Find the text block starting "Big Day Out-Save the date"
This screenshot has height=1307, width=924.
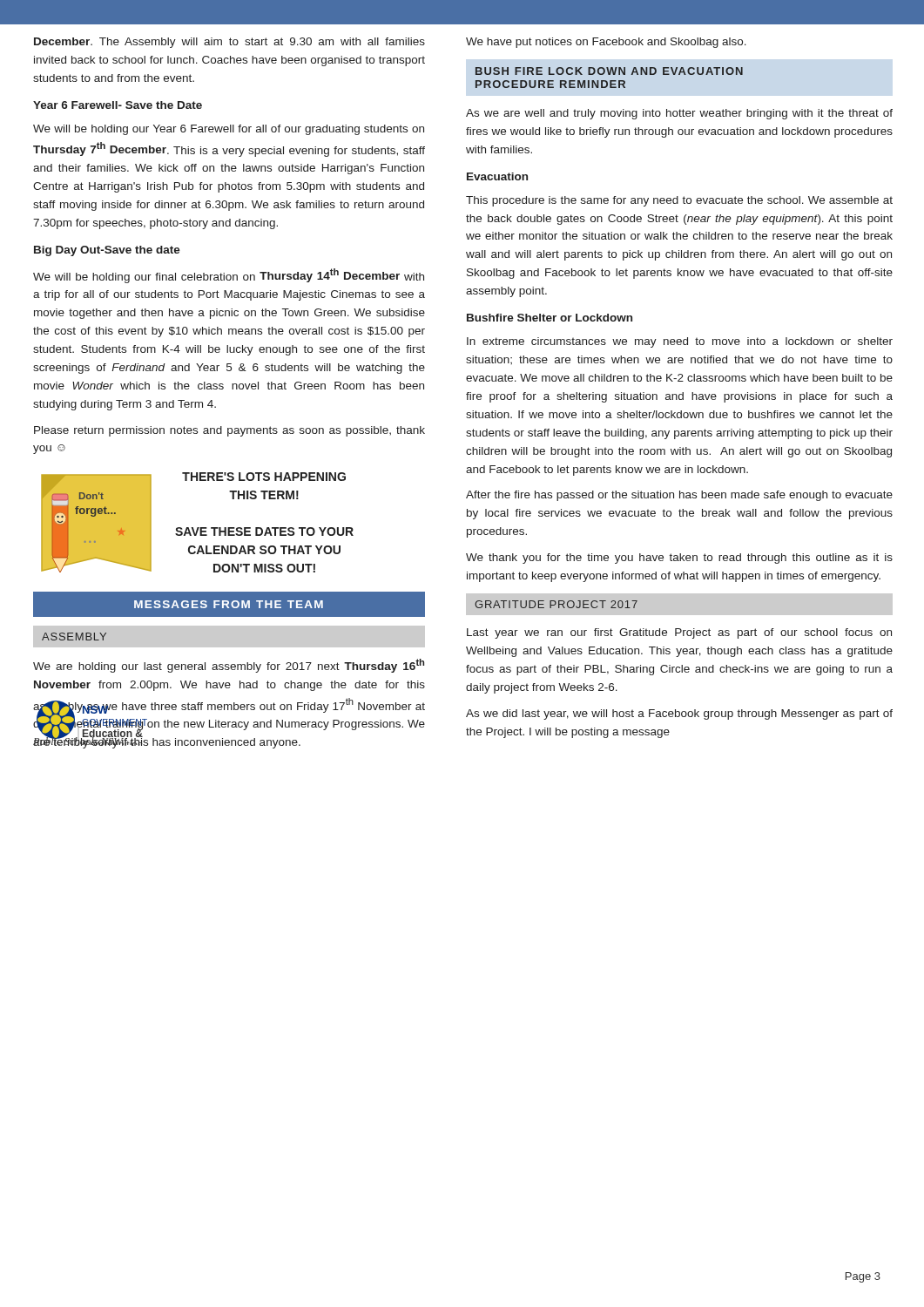pyautogui.click(x=107, y=251)
